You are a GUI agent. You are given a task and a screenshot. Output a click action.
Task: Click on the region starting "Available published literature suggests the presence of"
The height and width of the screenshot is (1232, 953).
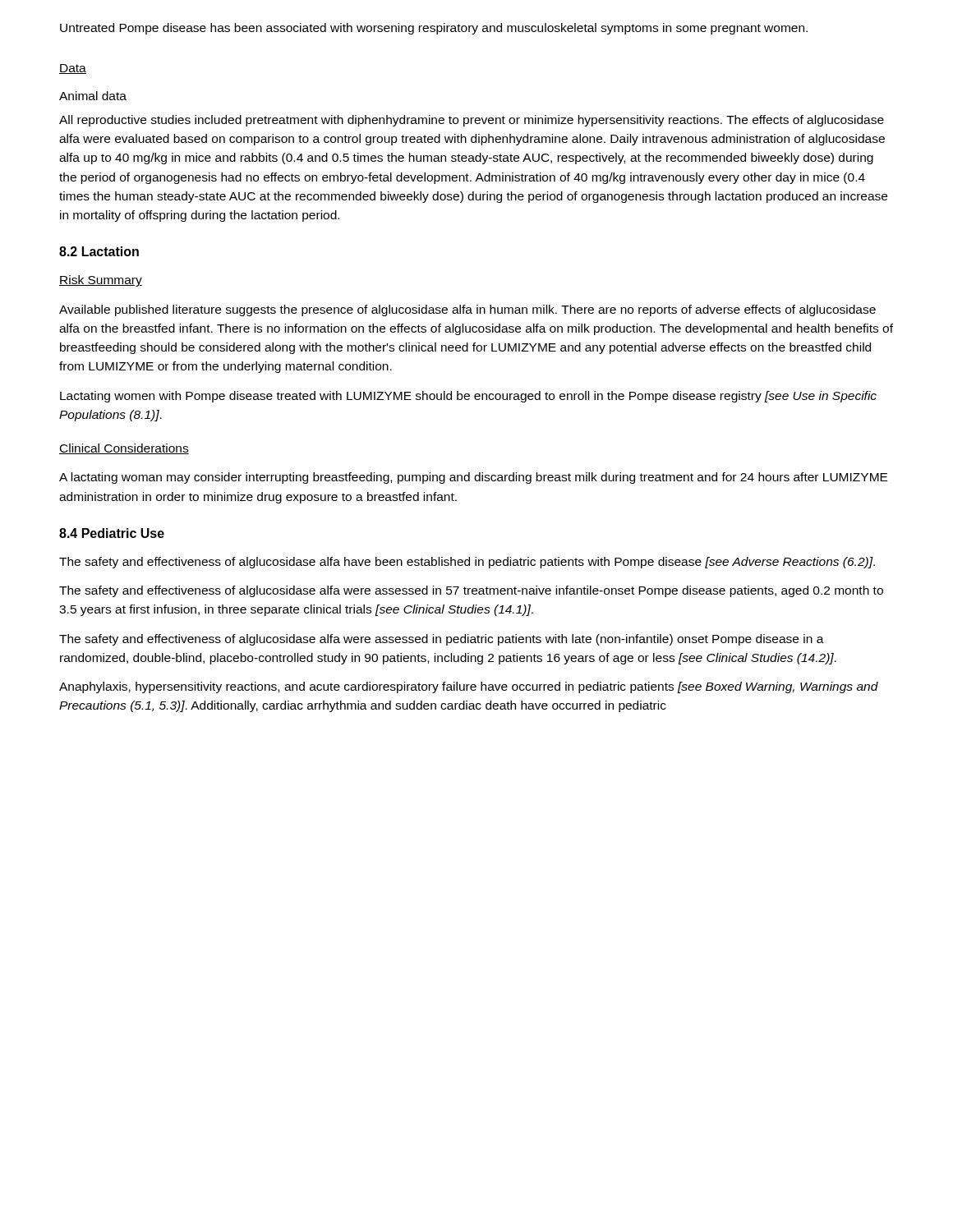click(476, 337)
